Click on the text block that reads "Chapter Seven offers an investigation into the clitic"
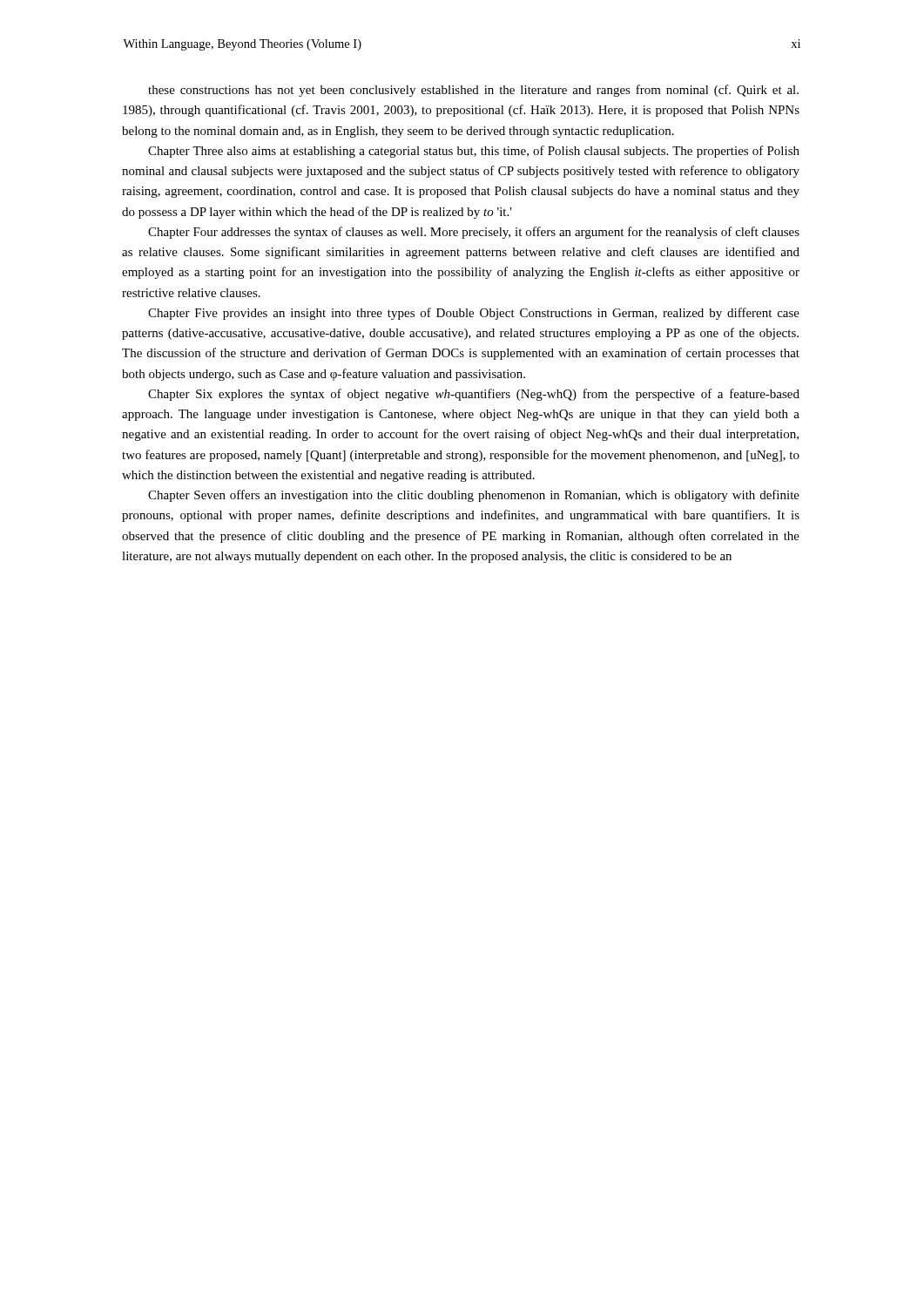 tap(461, 526)
